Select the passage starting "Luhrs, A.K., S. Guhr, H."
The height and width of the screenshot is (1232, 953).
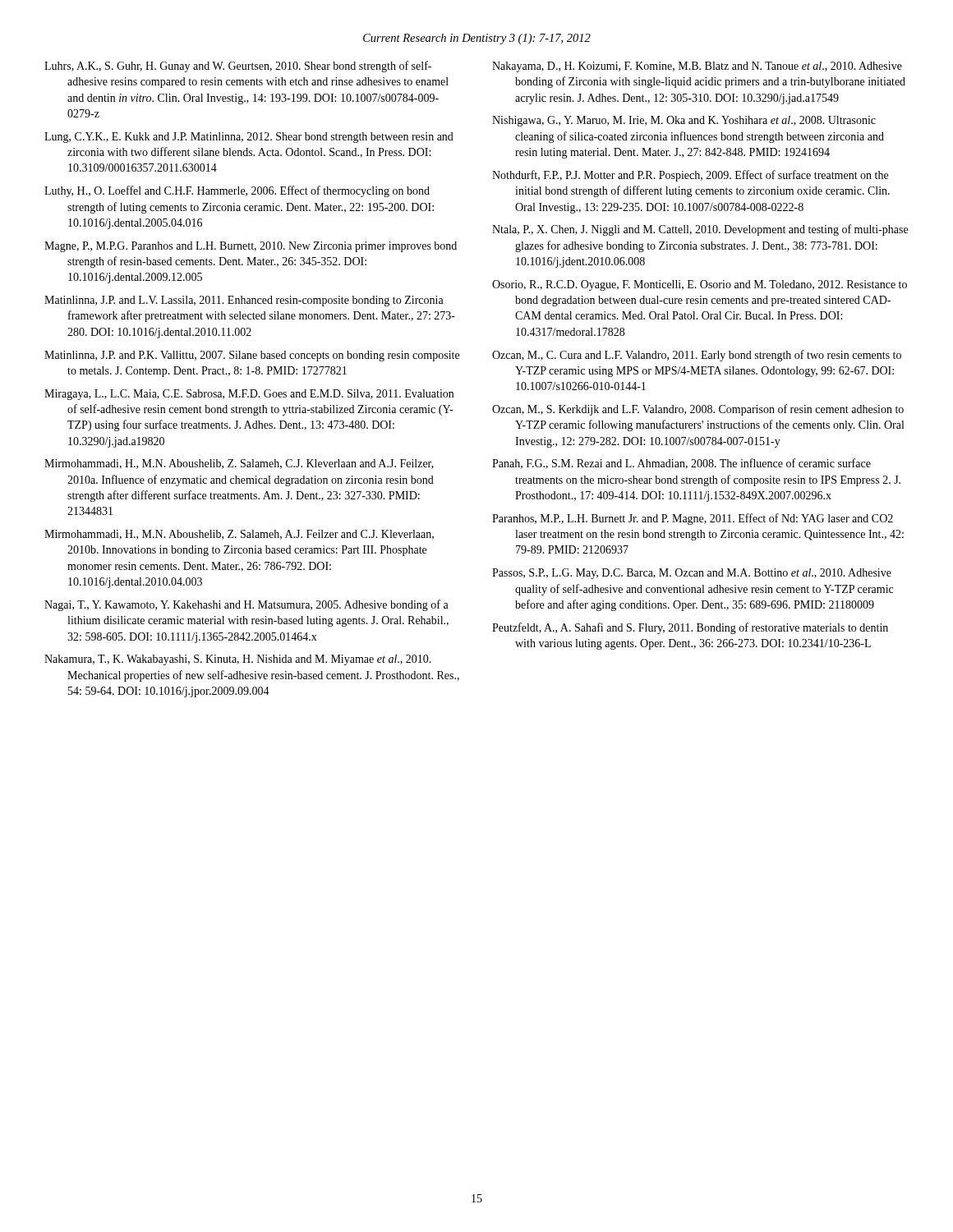(247, 90)
